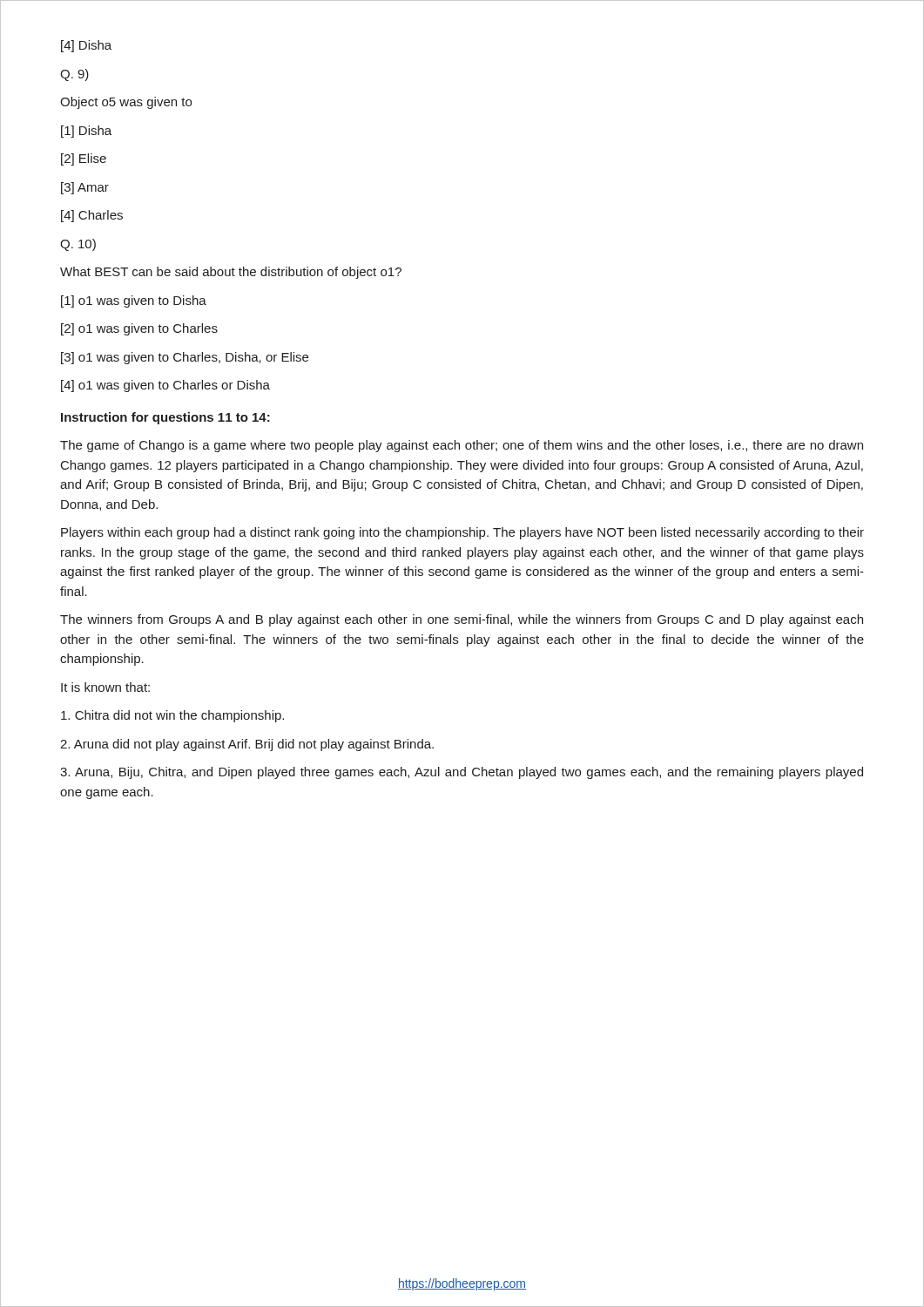Select the list item that says "[4] o1 was given"
This screenshot has height=1307, width=924.
pos(165,385)
